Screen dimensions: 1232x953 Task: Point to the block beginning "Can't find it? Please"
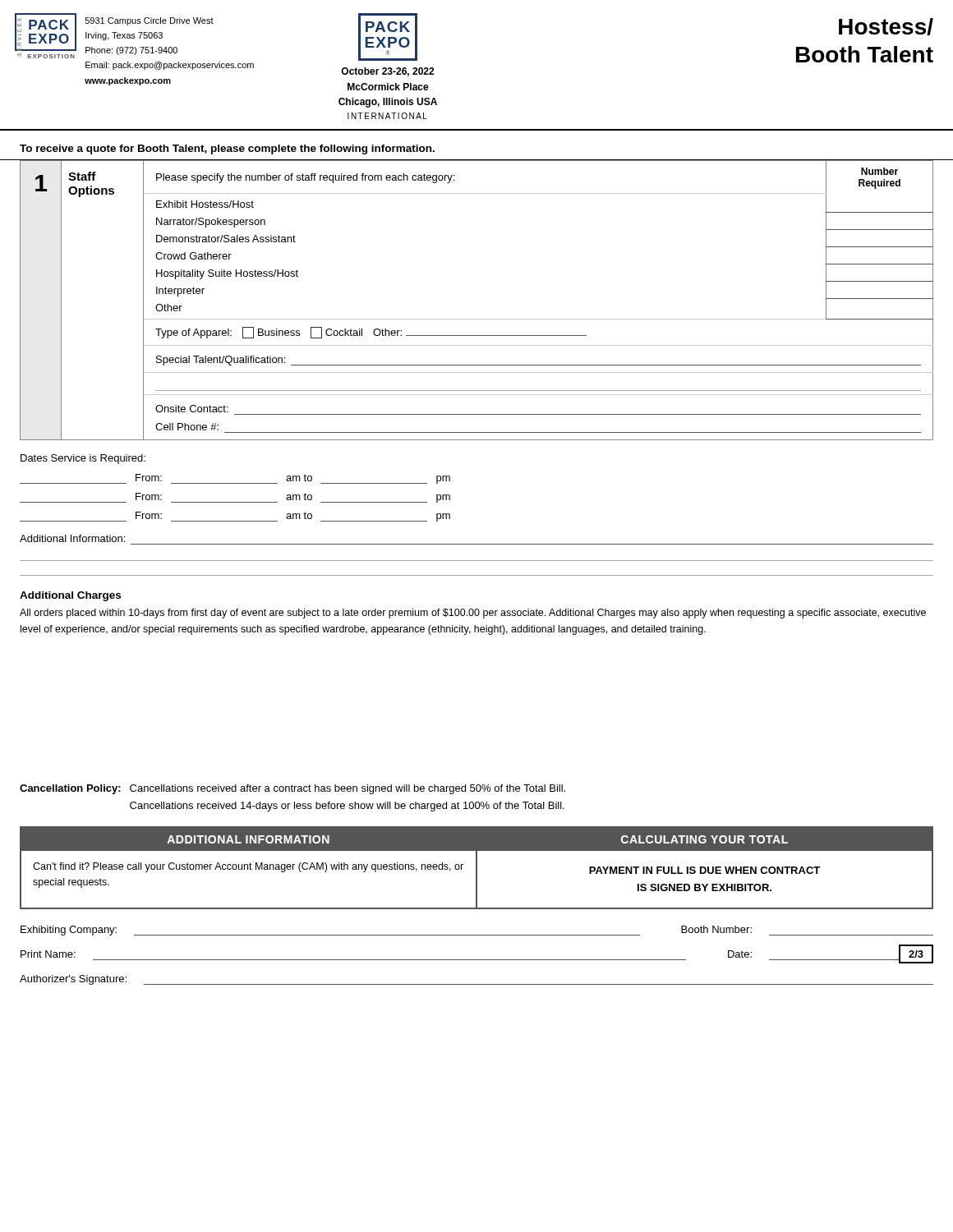(x=248, y=874)
